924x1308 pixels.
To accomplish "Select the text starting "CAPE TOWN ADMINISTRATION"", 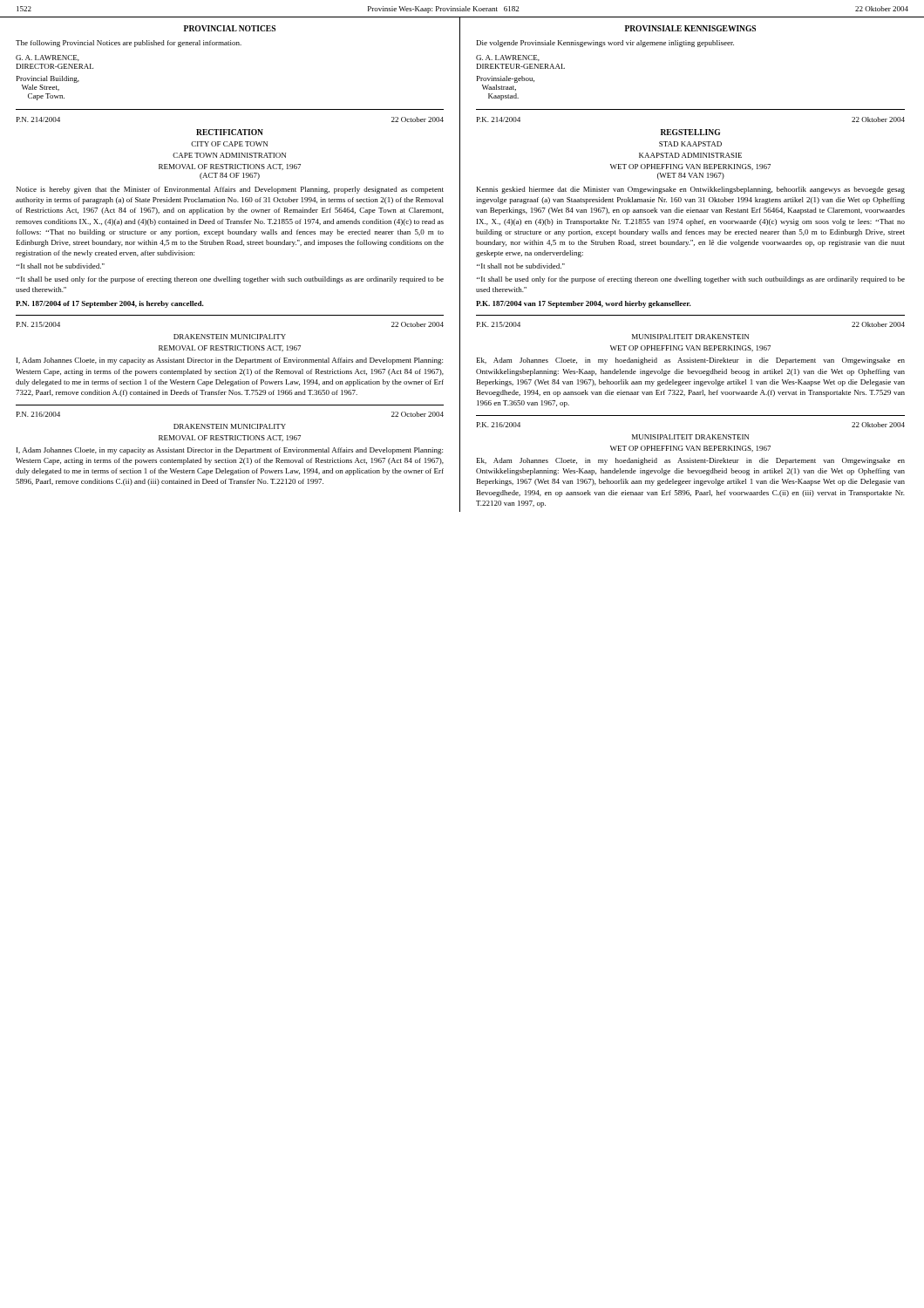I will [x=230, y=155].
